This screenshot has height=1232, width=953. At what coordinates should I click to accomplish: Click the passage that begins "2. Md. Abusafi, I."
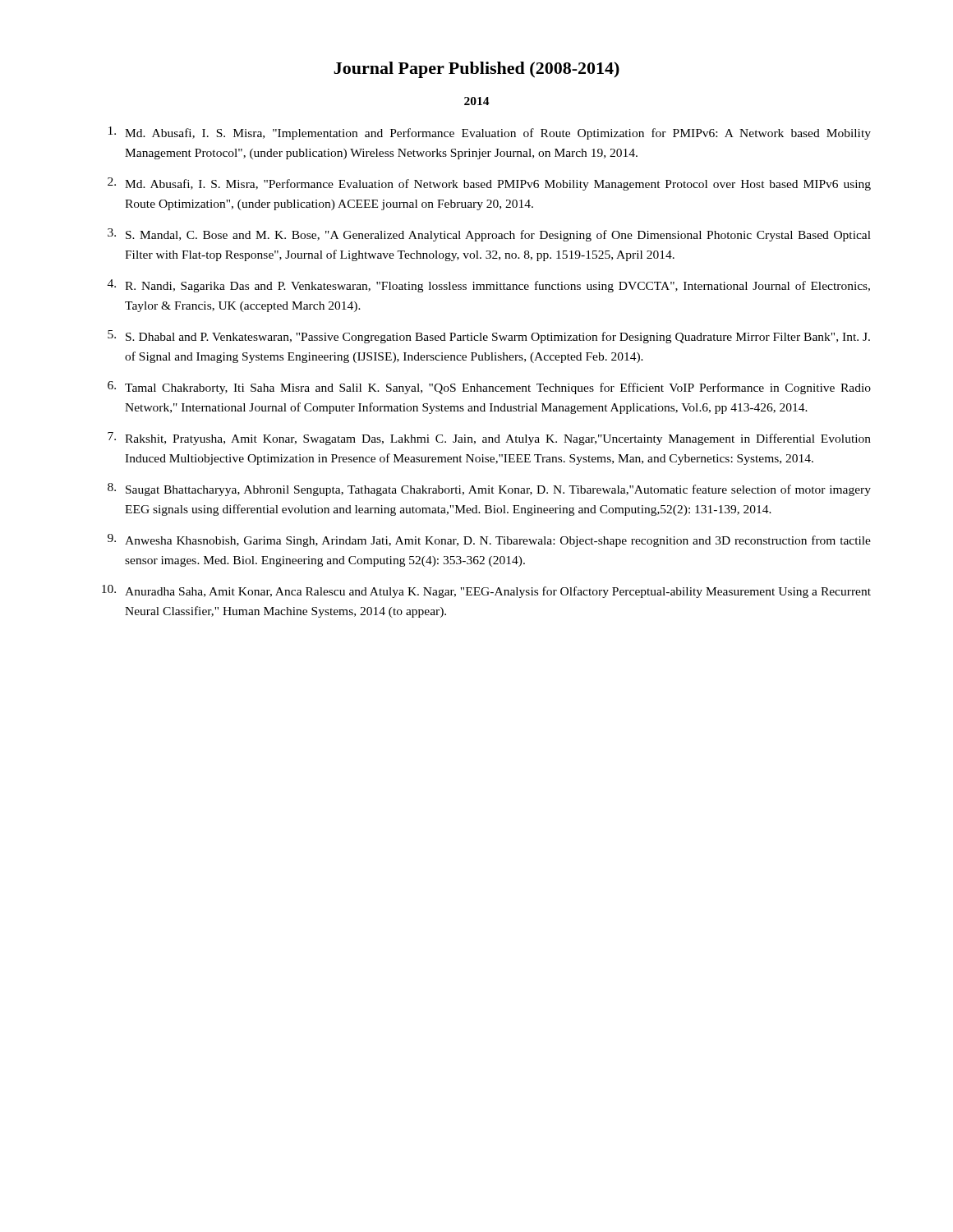(x=476, y=194)
